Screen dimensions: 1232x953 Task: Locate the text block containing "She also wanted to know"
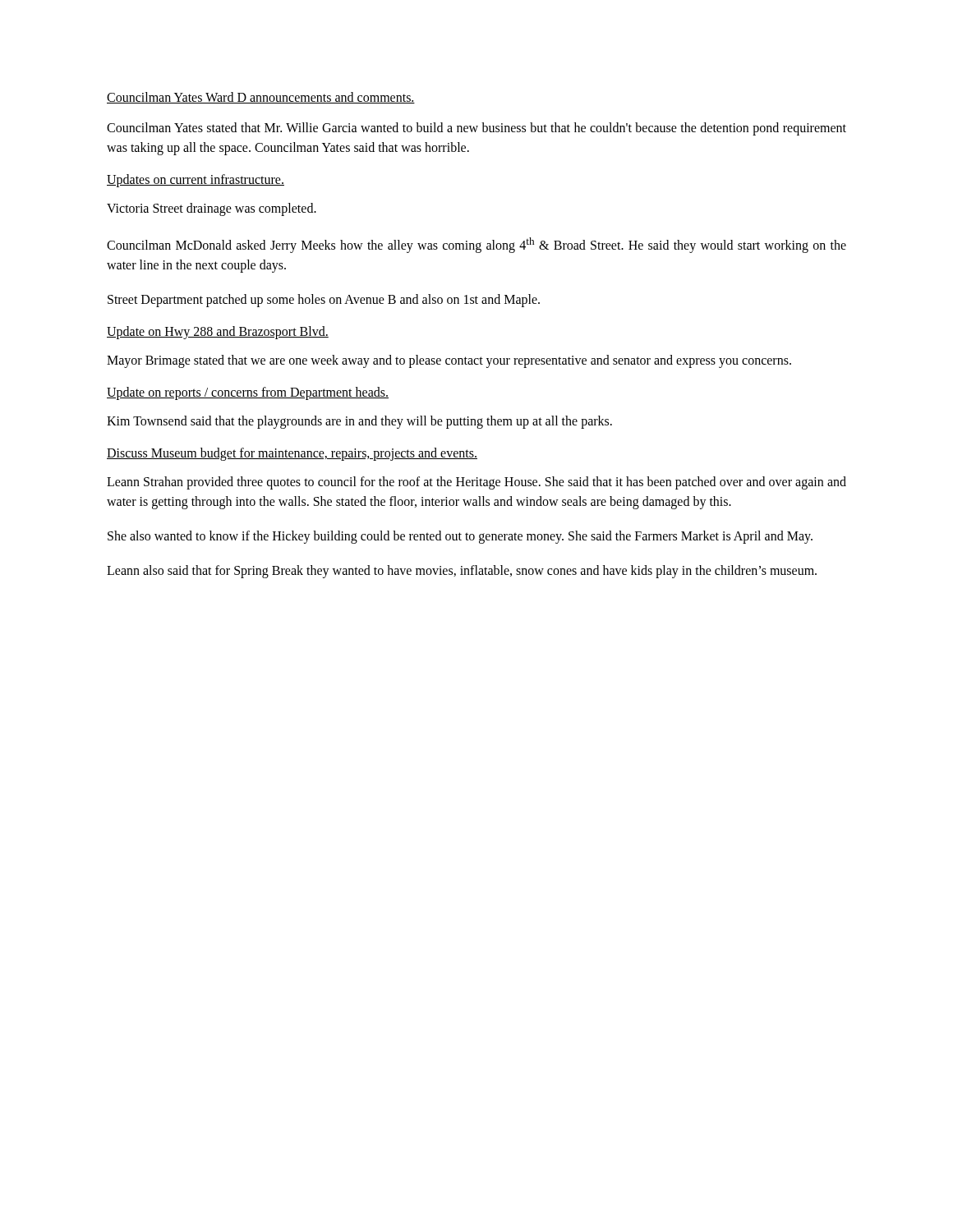(460, 536)
